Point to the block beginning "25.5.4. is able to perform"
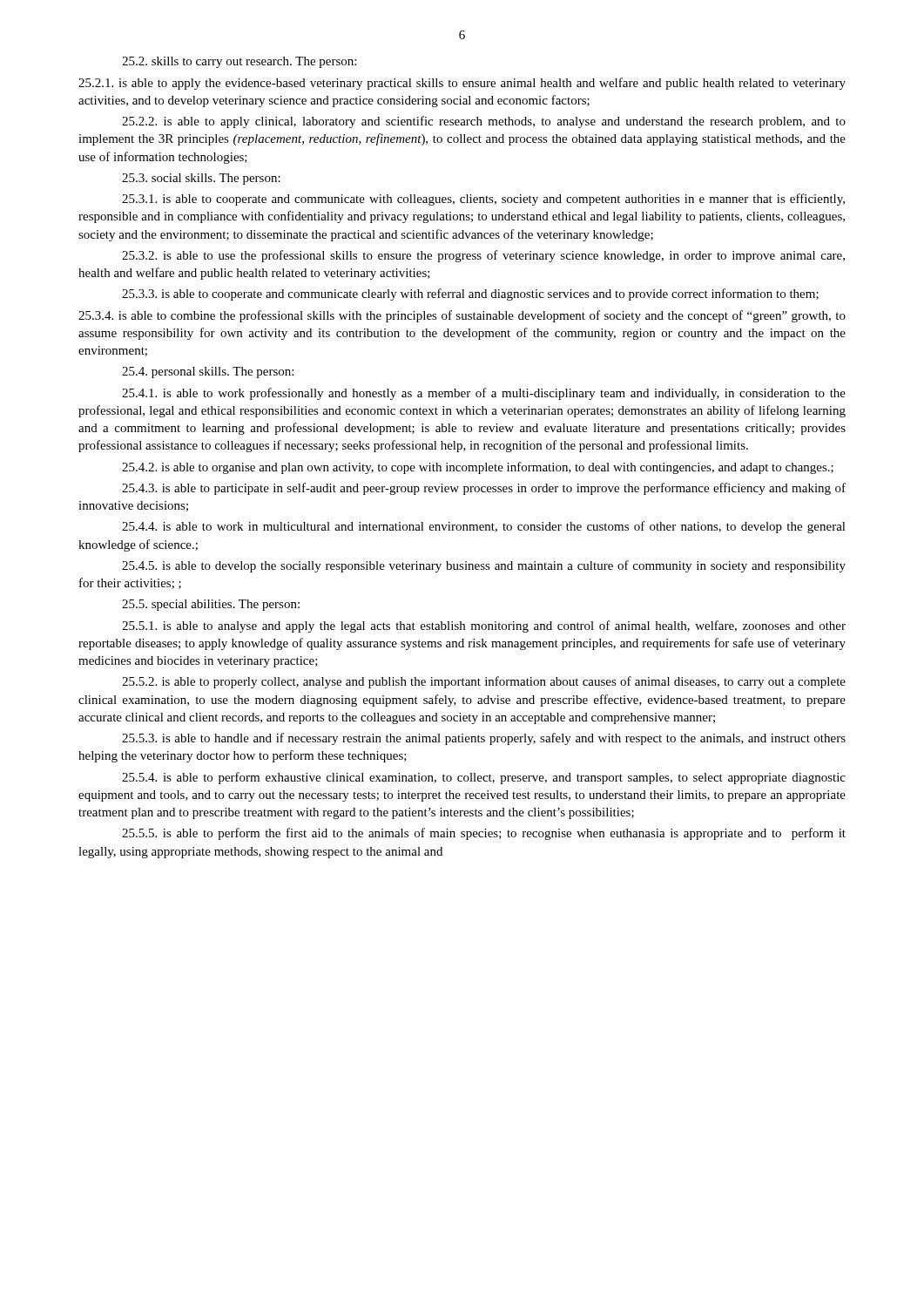This screenshot has width=924, height=1307. [462, 794]
